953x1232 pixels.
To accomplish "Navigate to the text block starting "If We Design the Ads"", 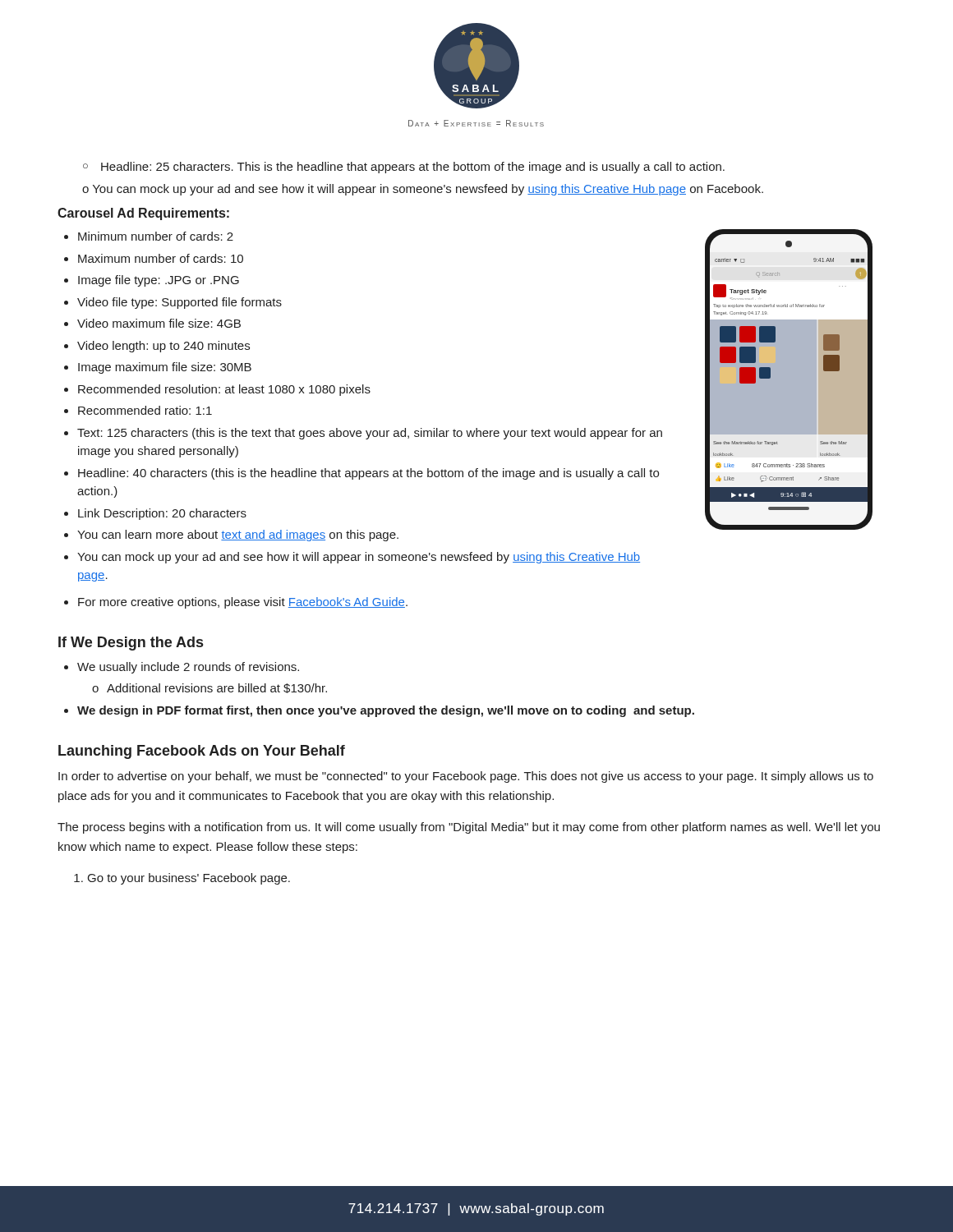I will pyautogui.click(x=131, y=642).
